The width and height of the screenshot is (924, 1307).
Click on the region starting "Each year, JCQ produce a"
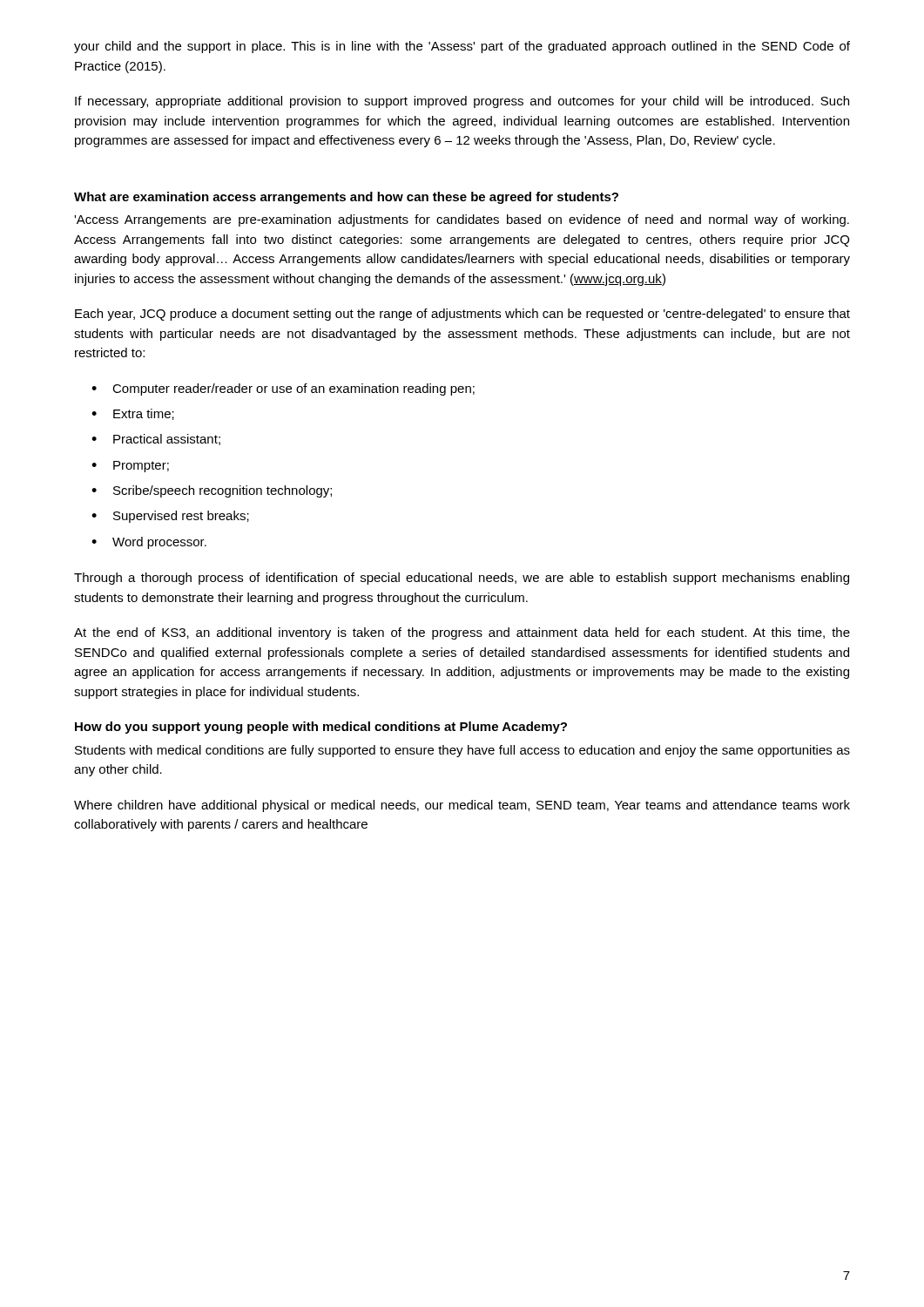click(x=462, y=333)
